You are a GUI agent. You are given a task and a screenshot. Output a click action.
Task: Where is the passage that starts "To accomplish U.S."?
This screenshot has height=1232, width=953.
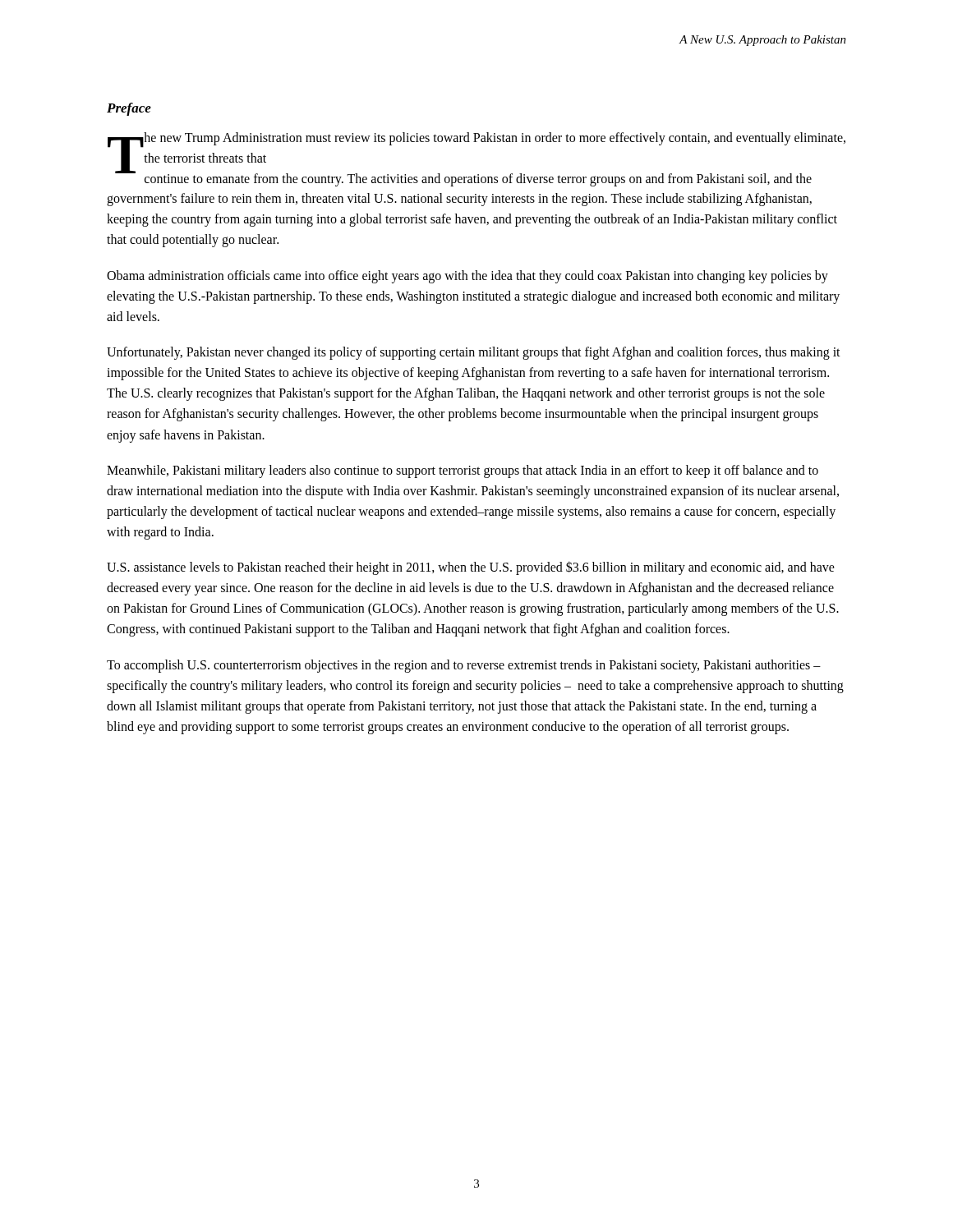[x=475, y=695]
